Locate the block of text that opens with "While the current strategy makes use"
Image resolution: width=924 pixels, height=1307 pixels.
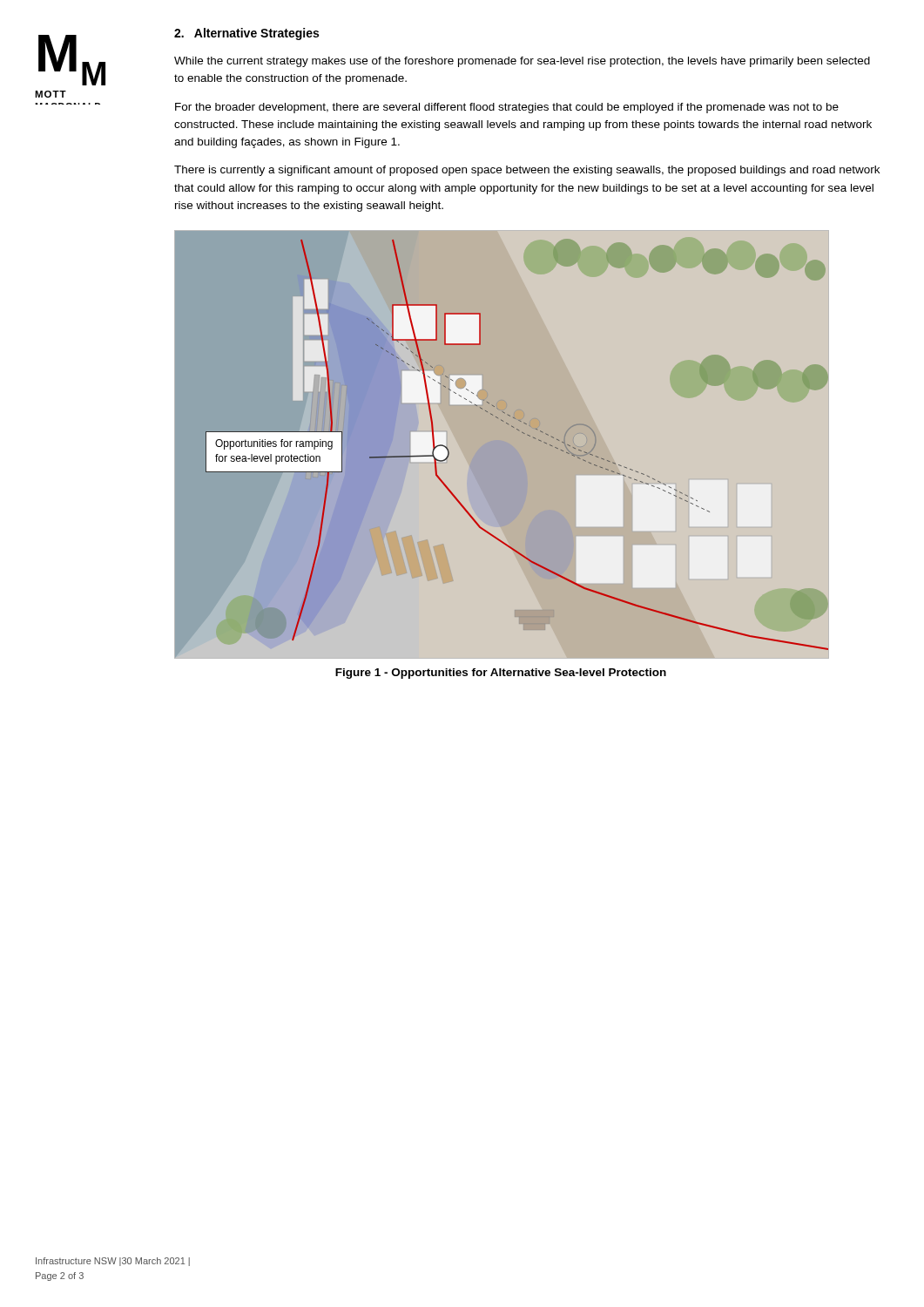point(522,69)
